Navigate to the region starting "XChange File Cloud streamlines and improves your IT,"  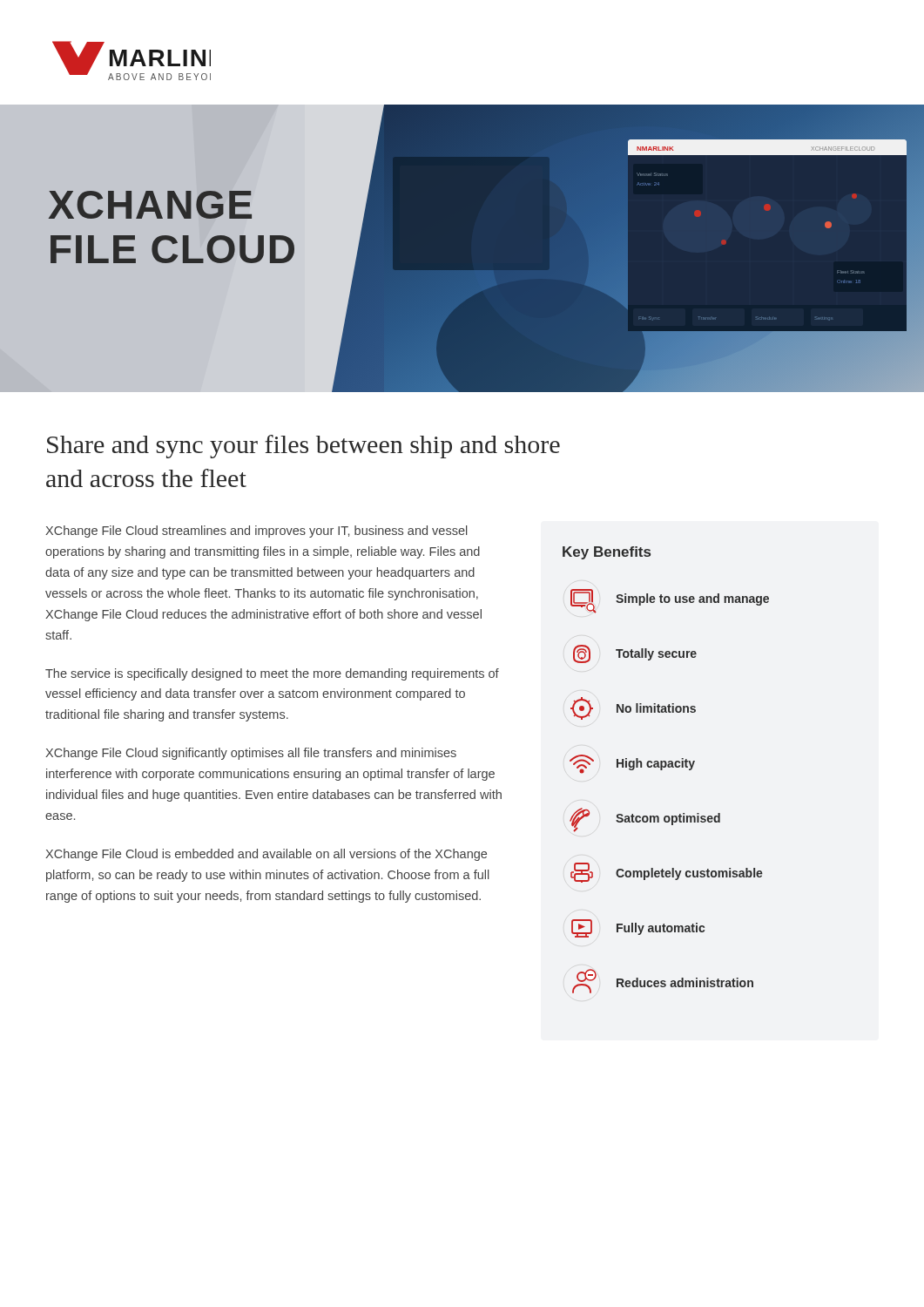276,584
